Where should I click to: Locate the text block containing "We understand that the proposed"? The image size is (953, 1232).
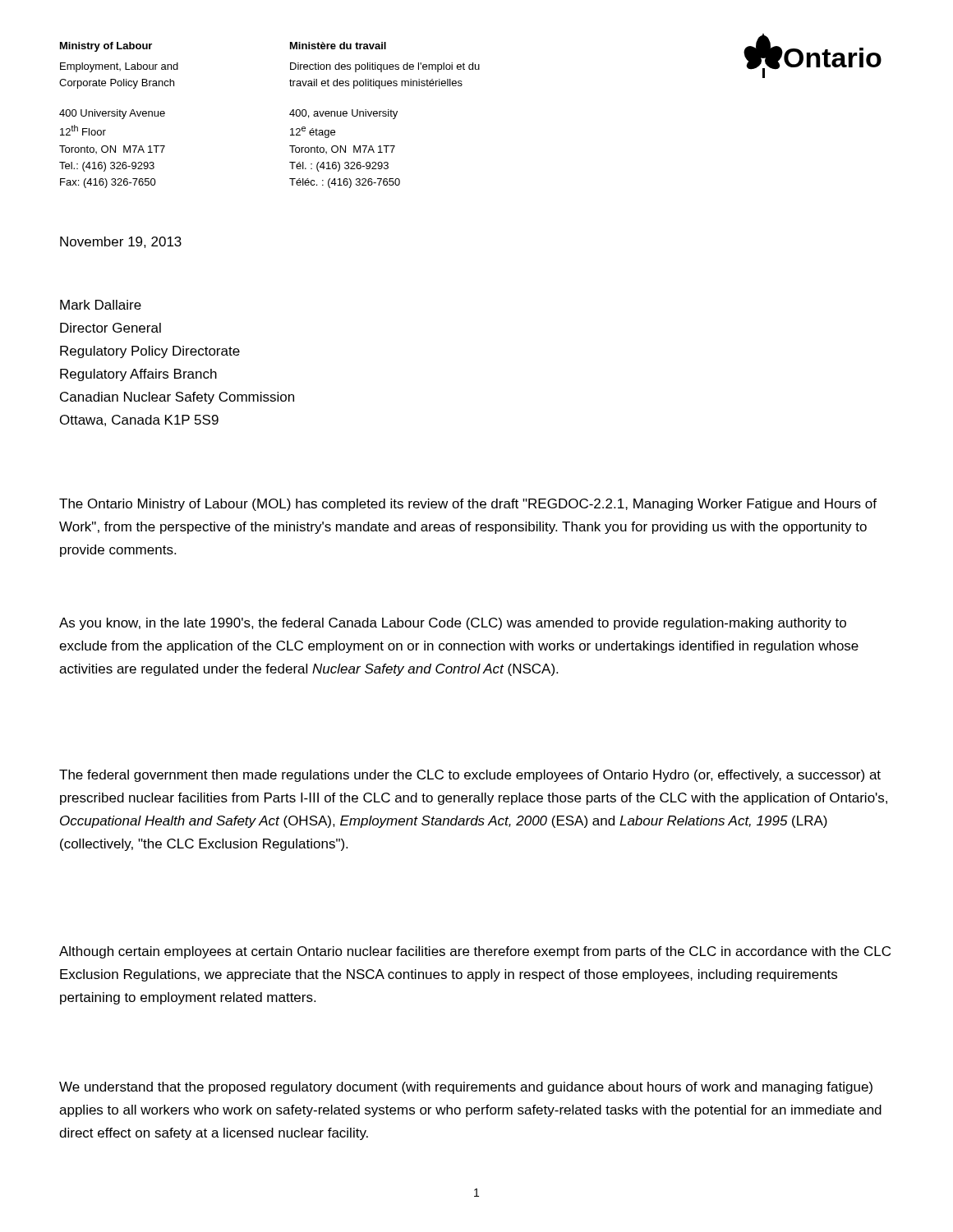(471, 1110)
